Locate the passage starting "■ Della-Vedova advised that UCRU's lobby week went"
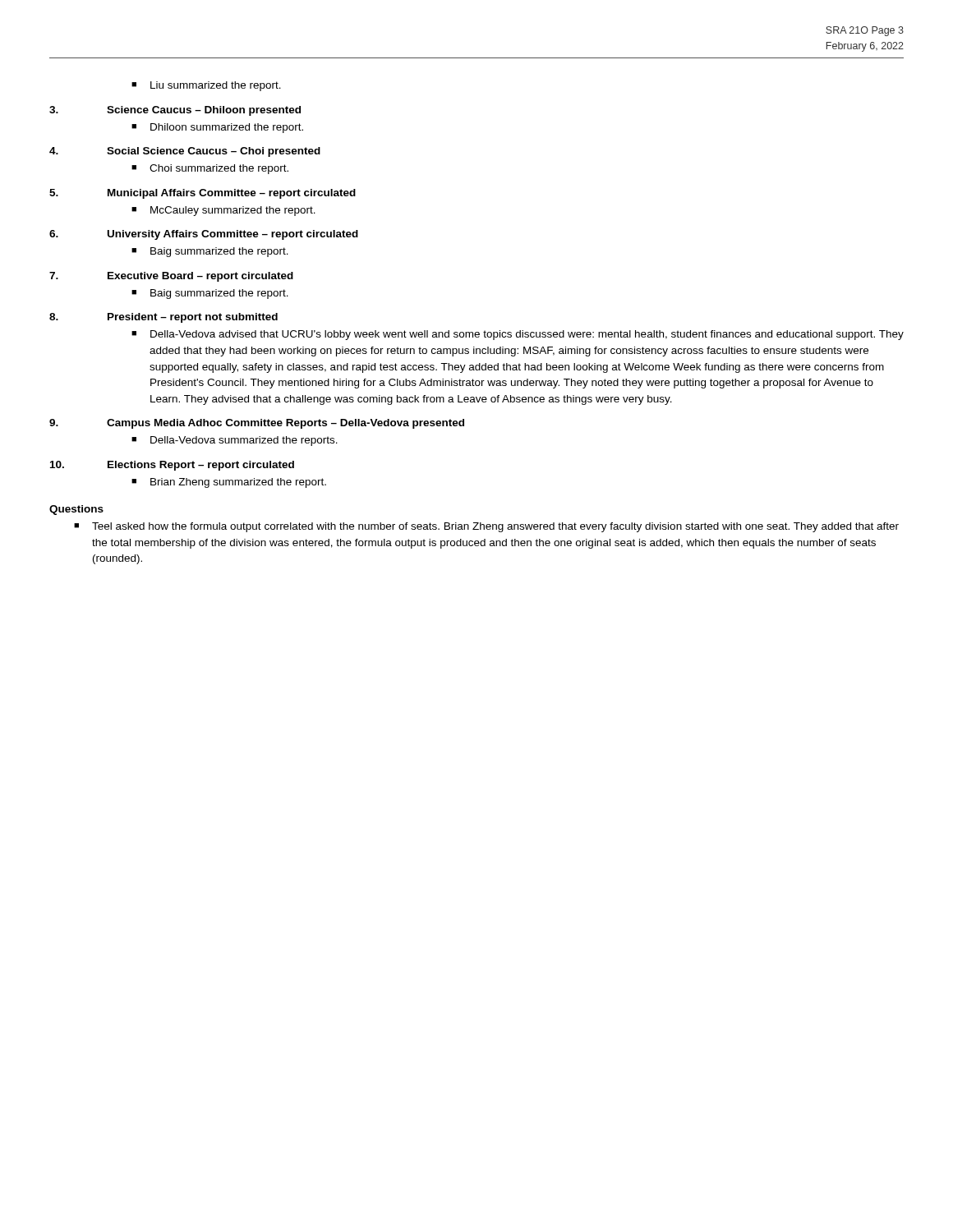The height and width of the screenshot is (1232, 953). [518, 367]
